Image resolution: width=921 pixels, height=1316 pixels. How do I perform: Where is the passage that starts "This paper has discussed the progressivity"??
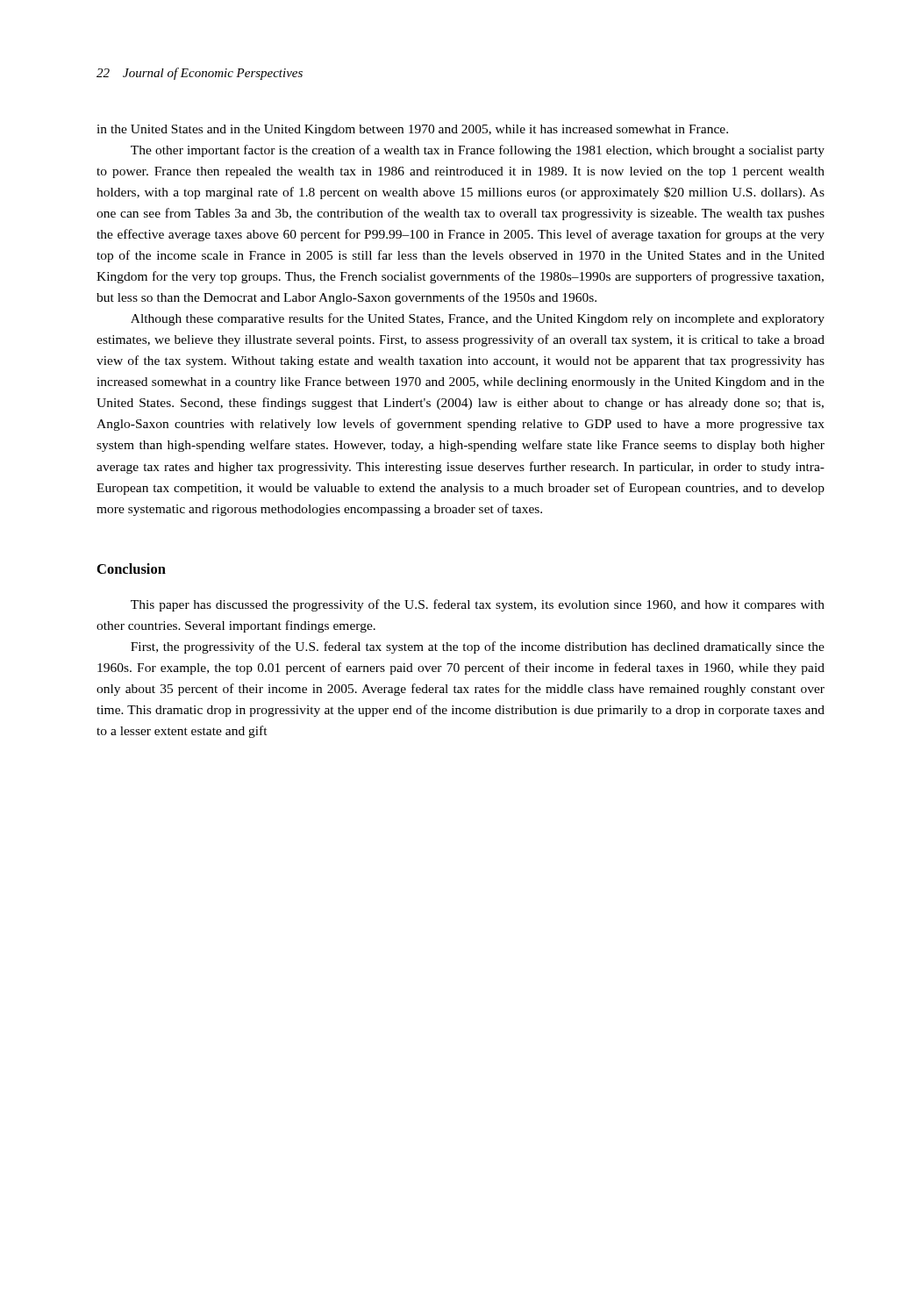(x=460, y=668)
